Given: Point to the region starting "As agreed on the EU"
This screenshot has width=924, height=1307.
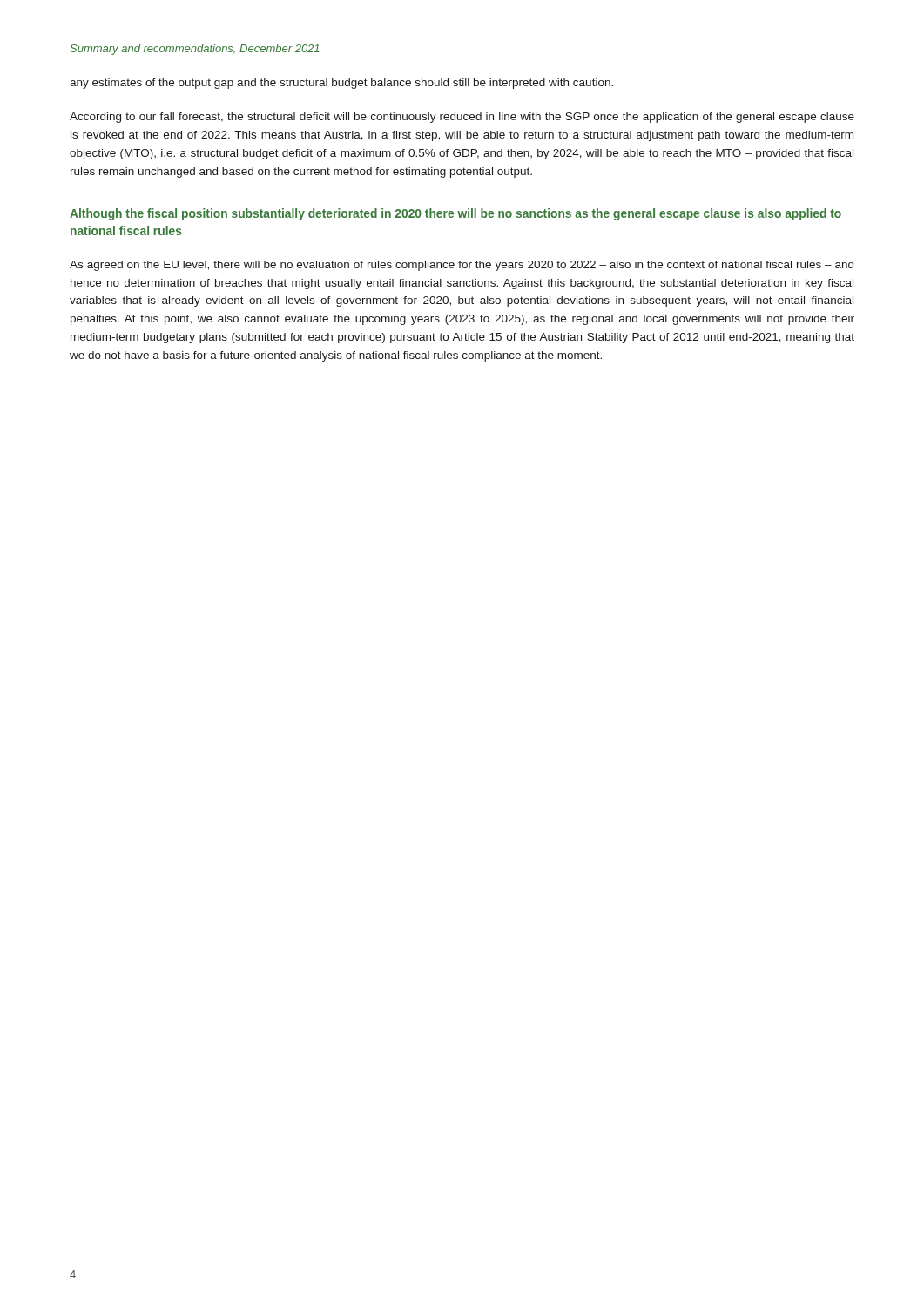Looking at the screenshot, I should [x=462, y=310].
